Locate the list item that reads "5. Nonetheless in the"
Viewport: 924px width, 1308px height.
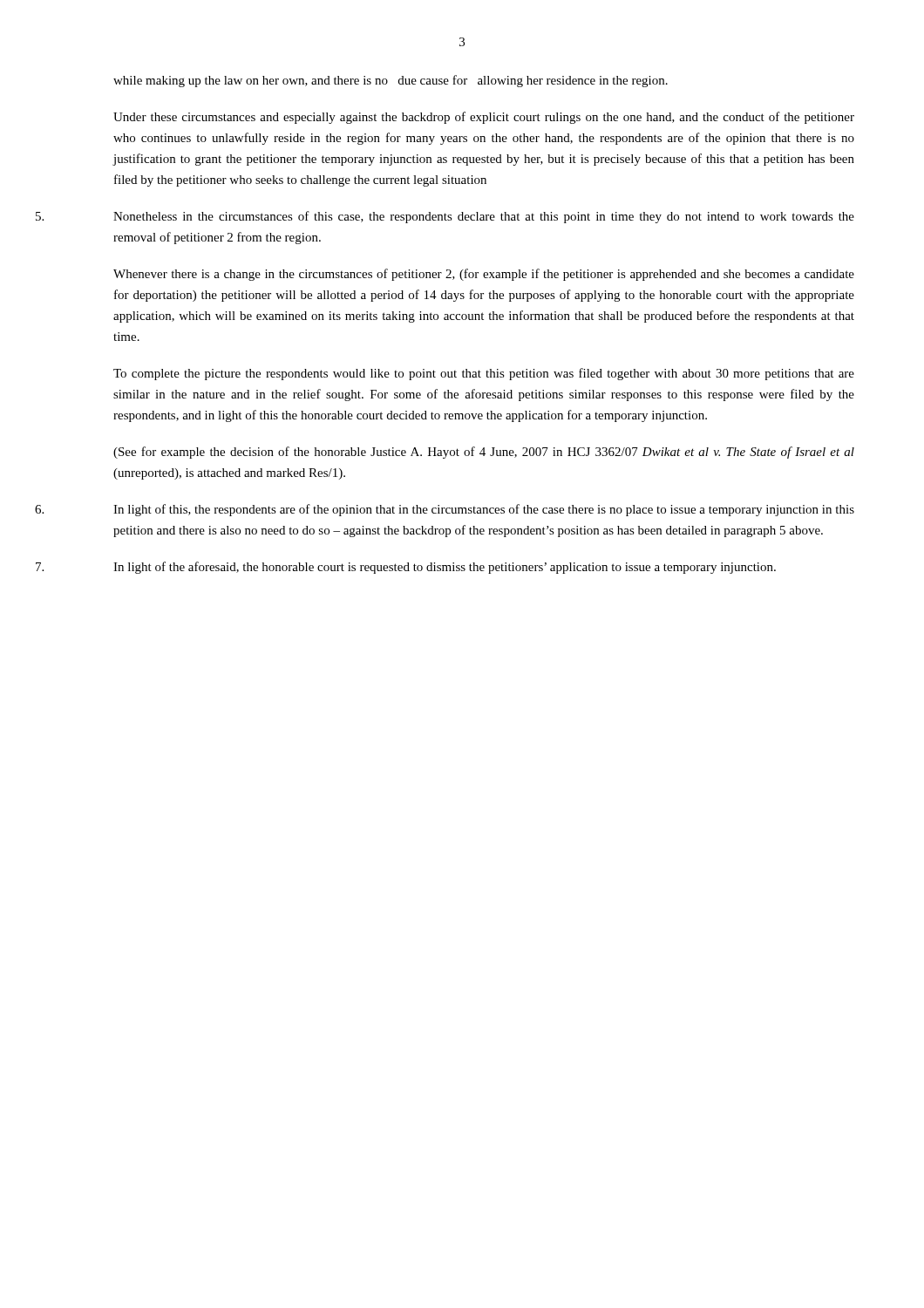click(484, 217)
